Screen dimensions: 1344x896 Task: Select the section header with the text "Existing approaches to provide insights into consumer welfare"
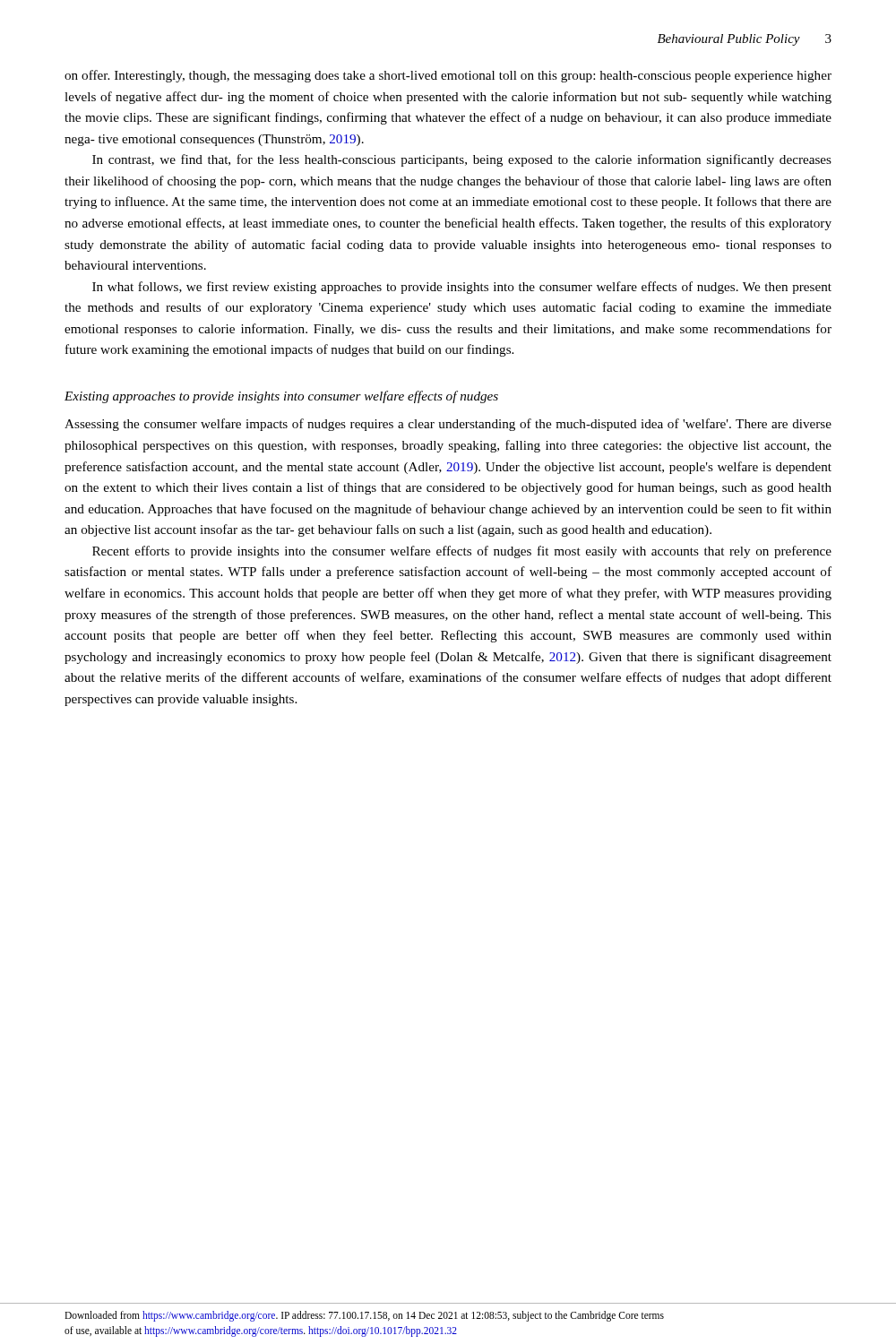pyautogui.click(x=281, y=395)
